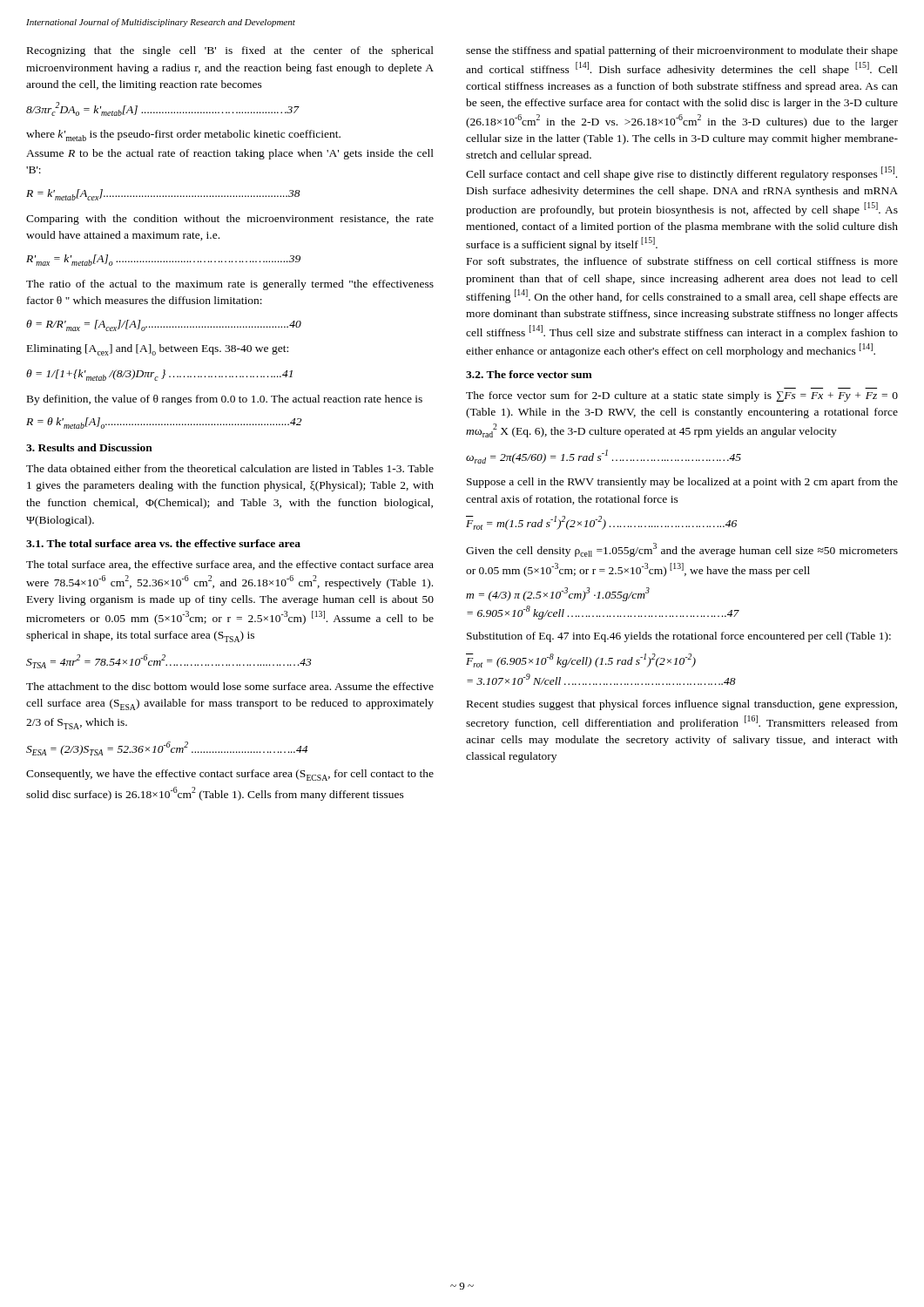
Task: Click on the formula that reads "θ = R/R'max = [Acex]/[A]o"
Action: (x=164, y=325)
